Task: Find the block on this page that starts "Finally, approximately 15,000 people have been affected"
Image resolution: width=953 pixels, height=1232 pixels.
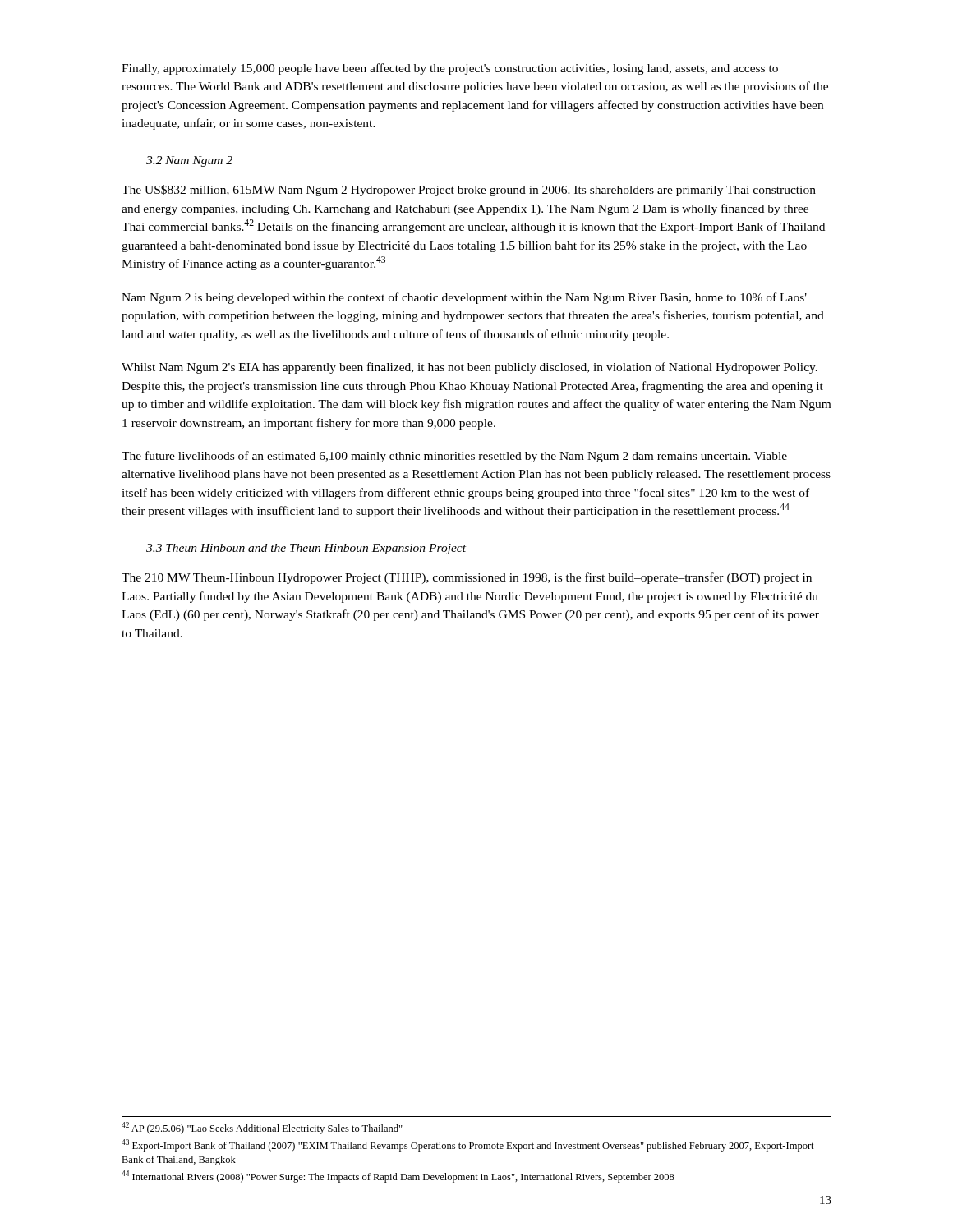Action: point(475,95)
